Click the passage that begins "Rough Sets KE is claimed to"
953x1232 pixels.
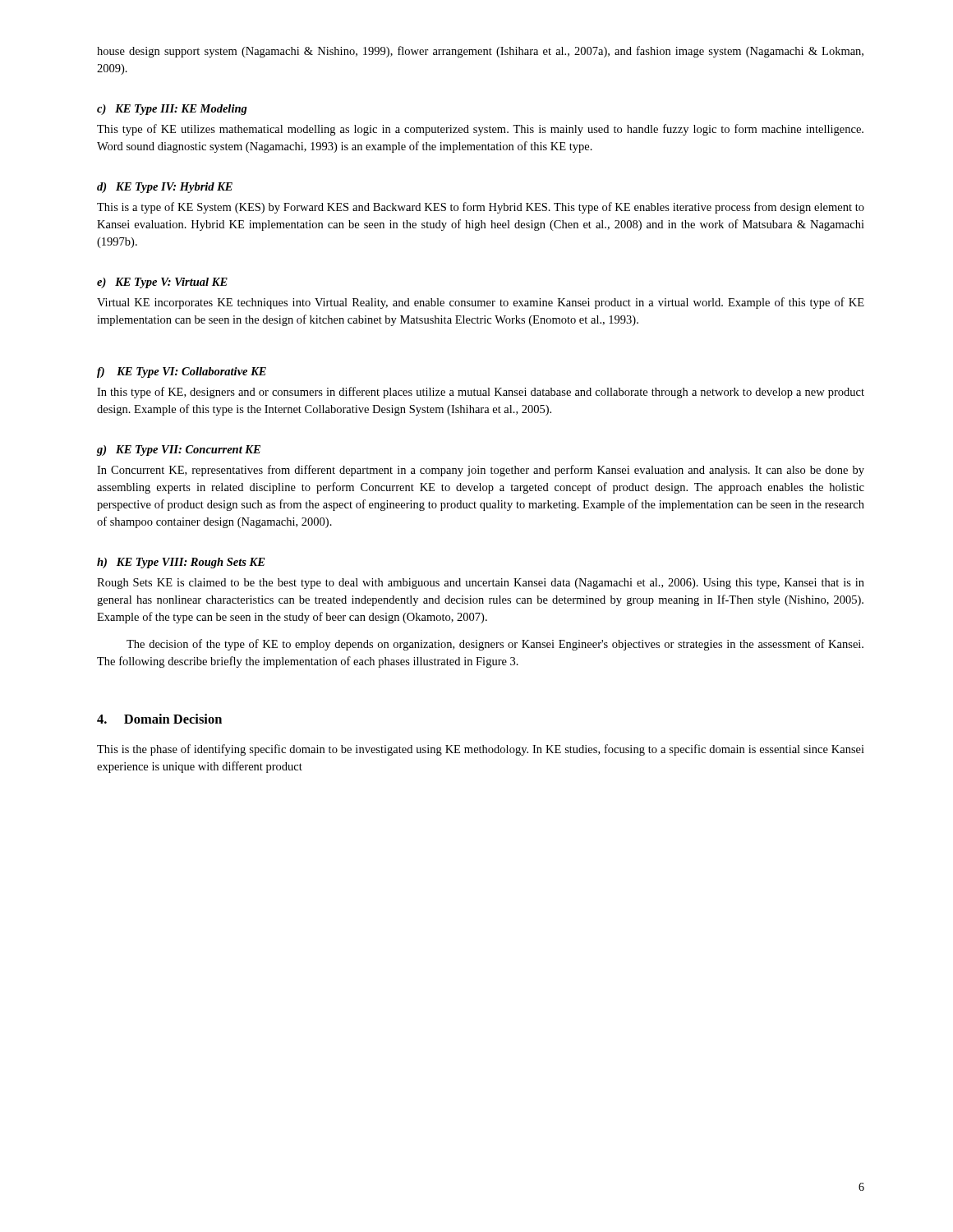pyautogui.click(x=481, y=600)
